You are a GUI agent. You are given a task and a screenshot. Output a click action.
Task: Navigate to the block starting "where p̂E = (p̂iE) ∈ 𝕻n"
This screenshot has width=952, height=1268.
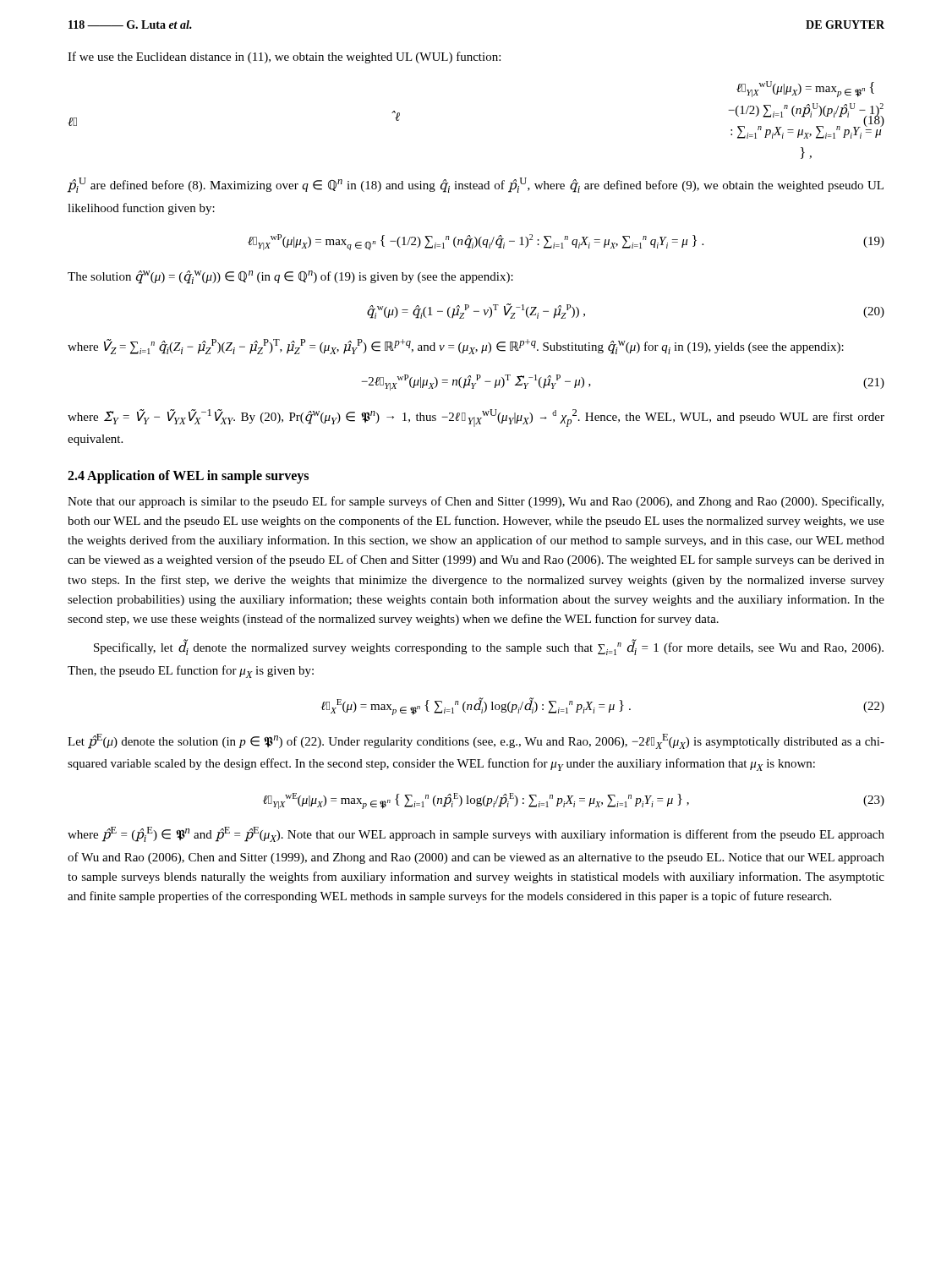[476, 865]
